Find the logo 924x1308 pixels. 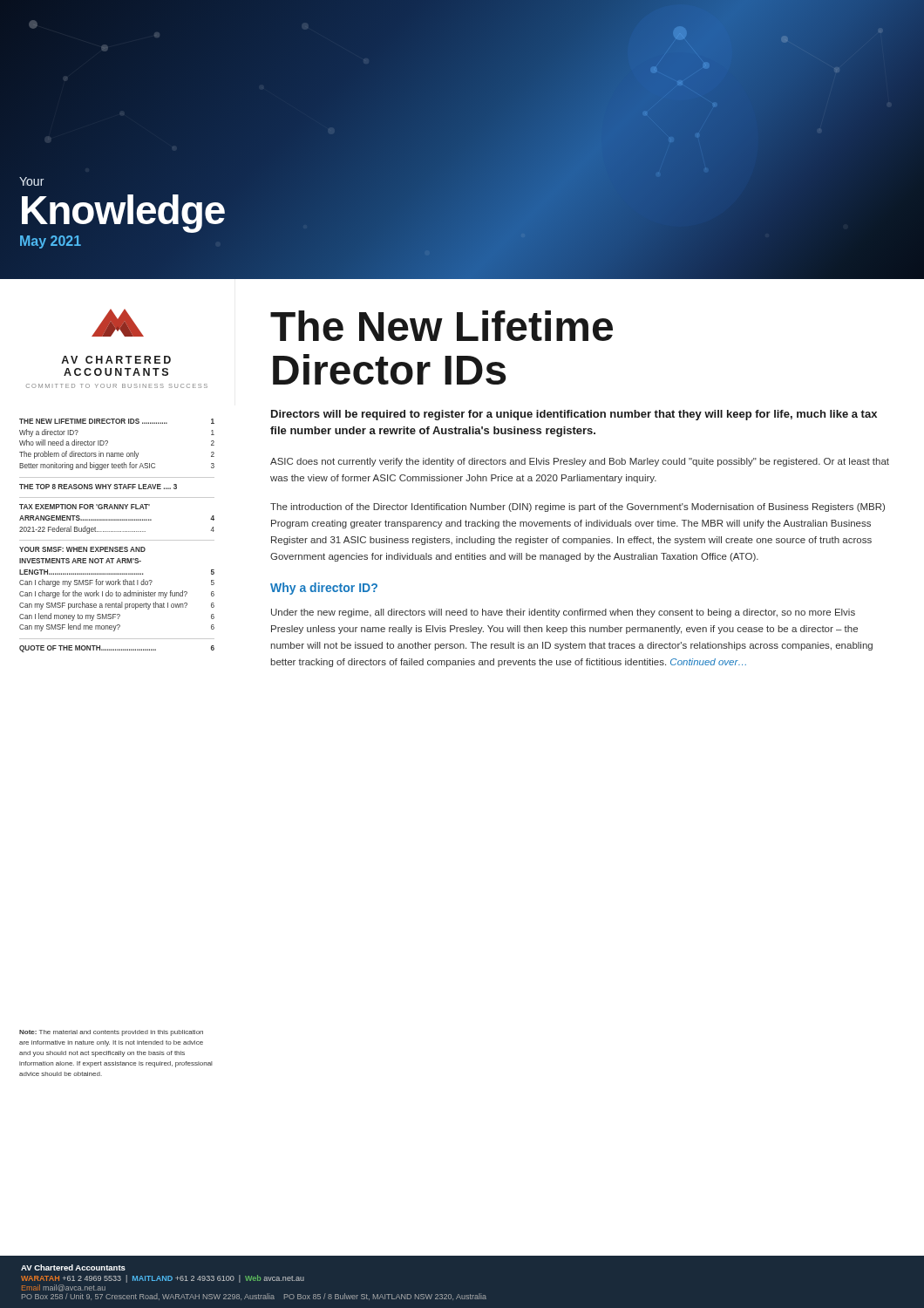[118, 342]
